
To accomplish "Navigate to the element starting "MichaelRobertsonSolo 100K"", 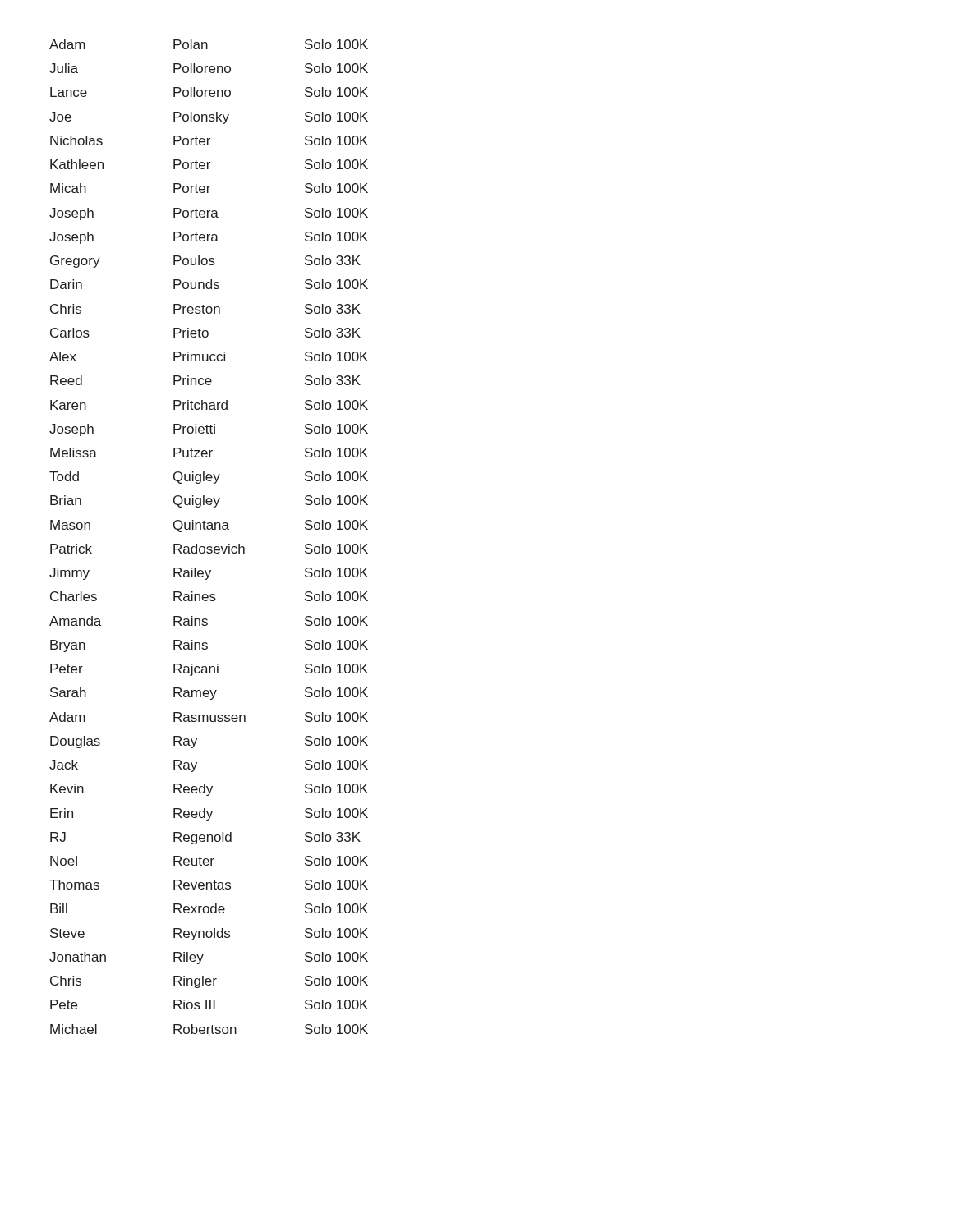I will (x=226, y=1029).
